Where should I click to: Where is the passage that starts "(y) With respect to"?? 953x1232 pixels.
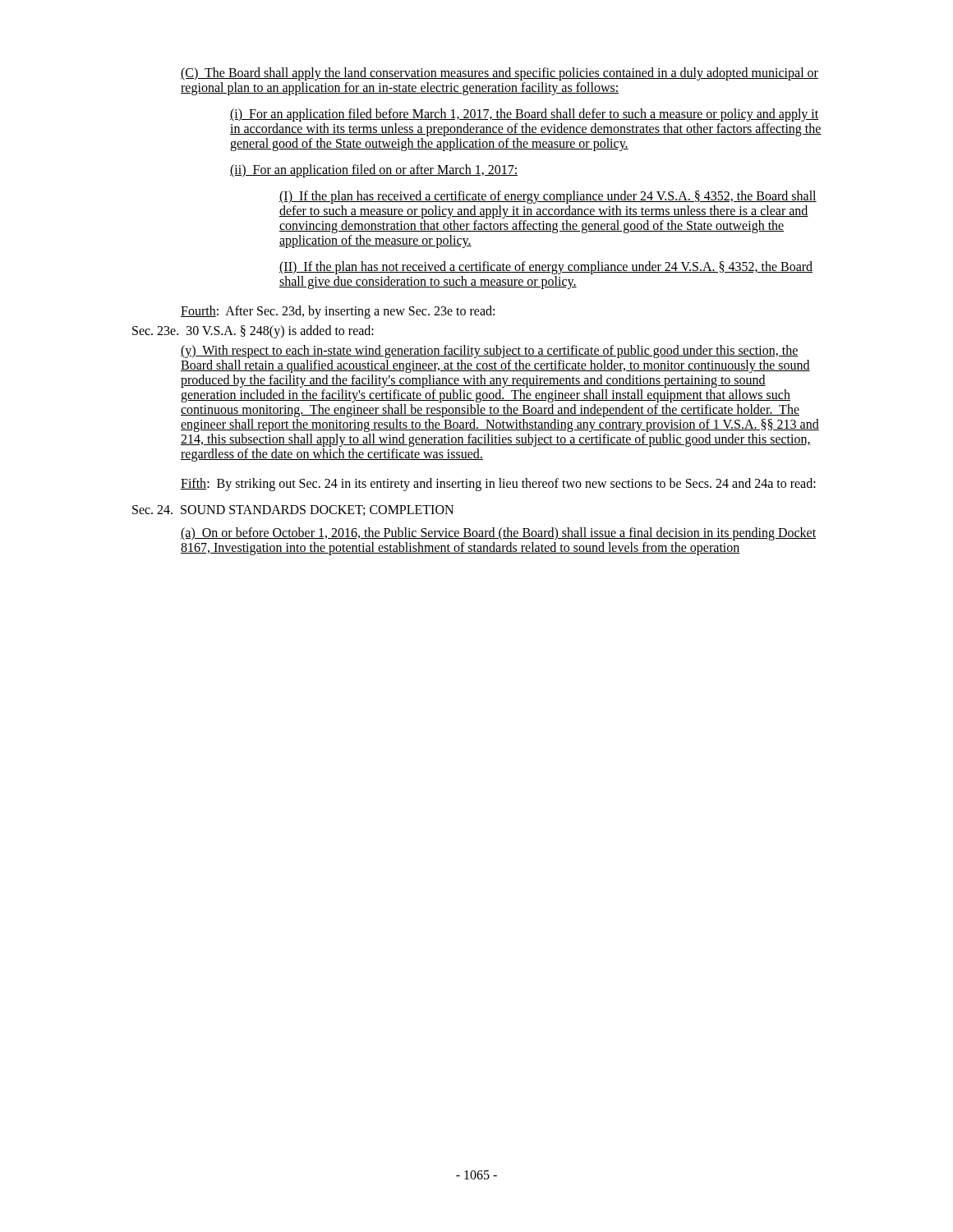coord(500,402)
